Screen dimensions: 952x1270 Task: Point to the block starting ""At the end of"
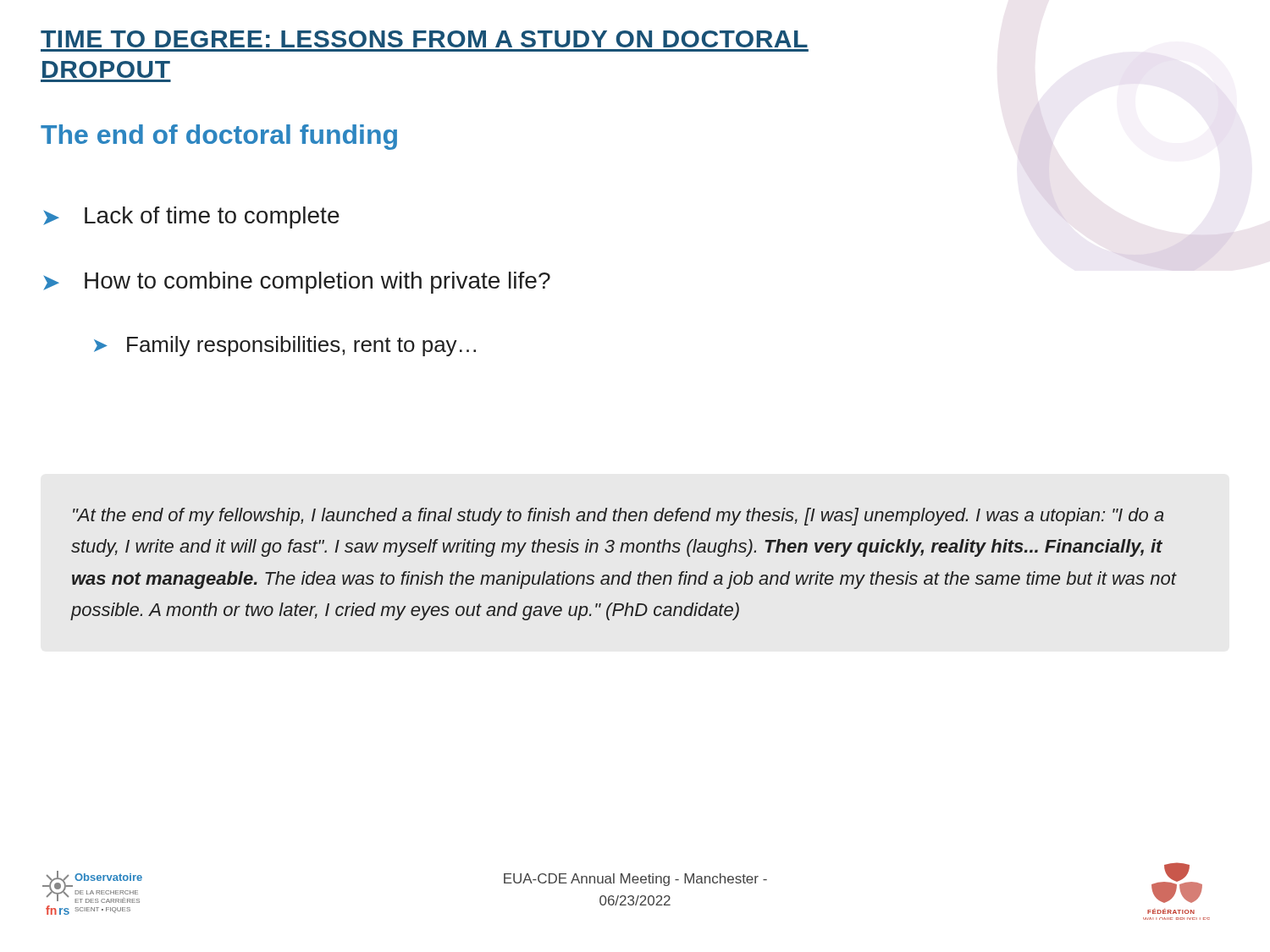(635, 563)
